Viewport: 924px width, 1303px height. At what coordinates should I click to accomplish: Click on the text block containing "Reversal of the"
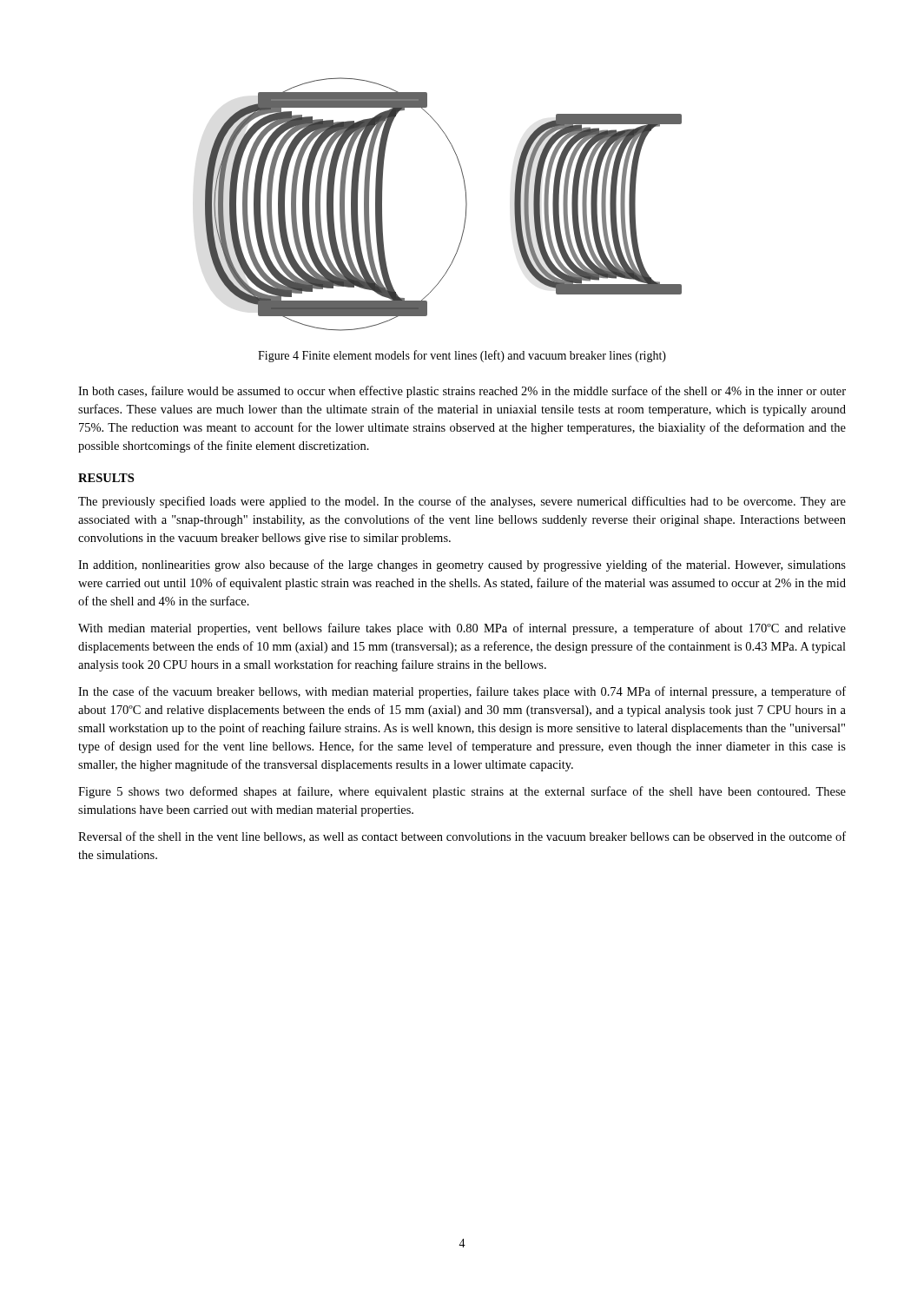coord(462,846)
